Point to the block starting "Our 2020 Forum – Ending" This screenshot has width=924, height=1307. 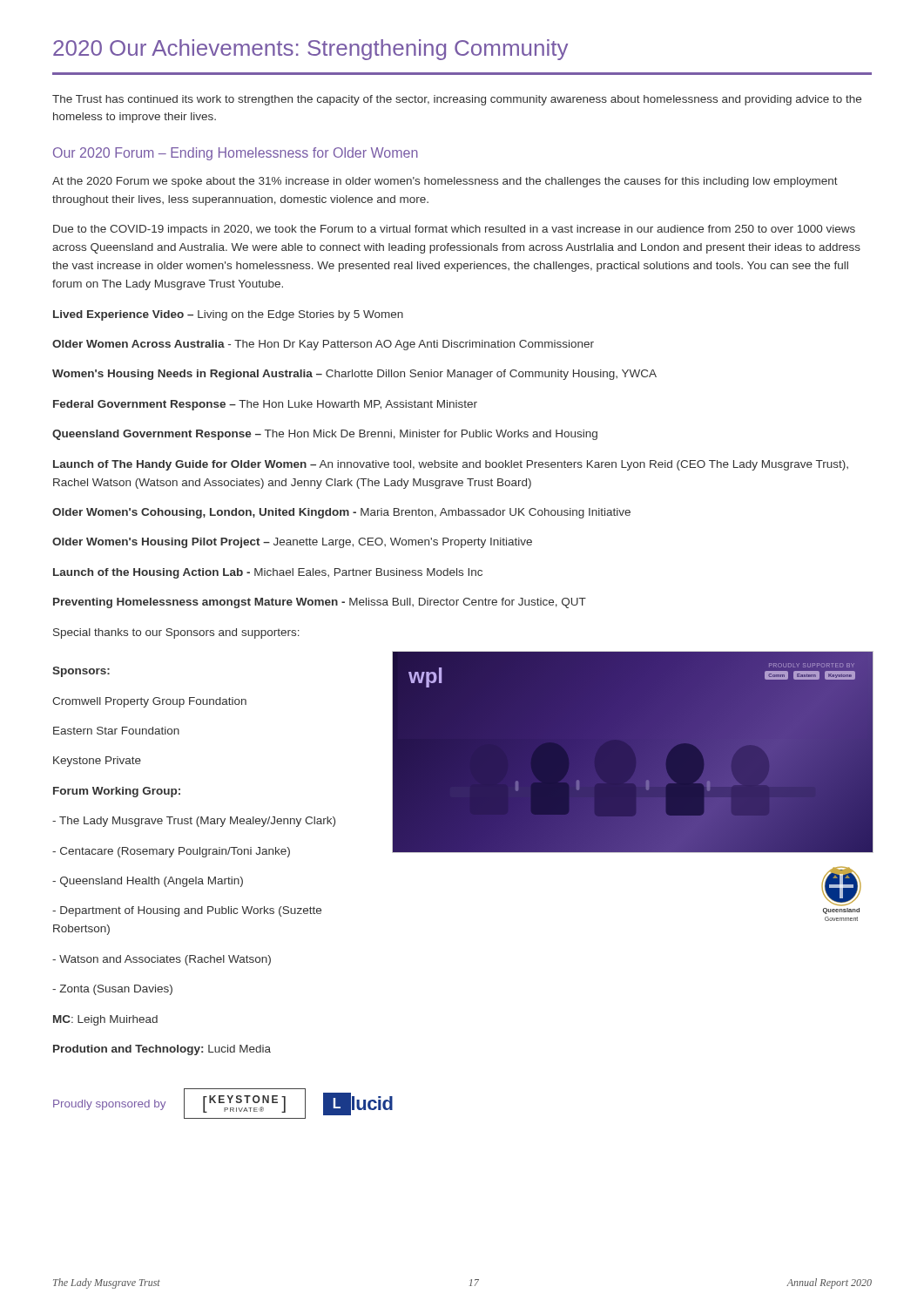pyautogui.click(x=236, y=154)
